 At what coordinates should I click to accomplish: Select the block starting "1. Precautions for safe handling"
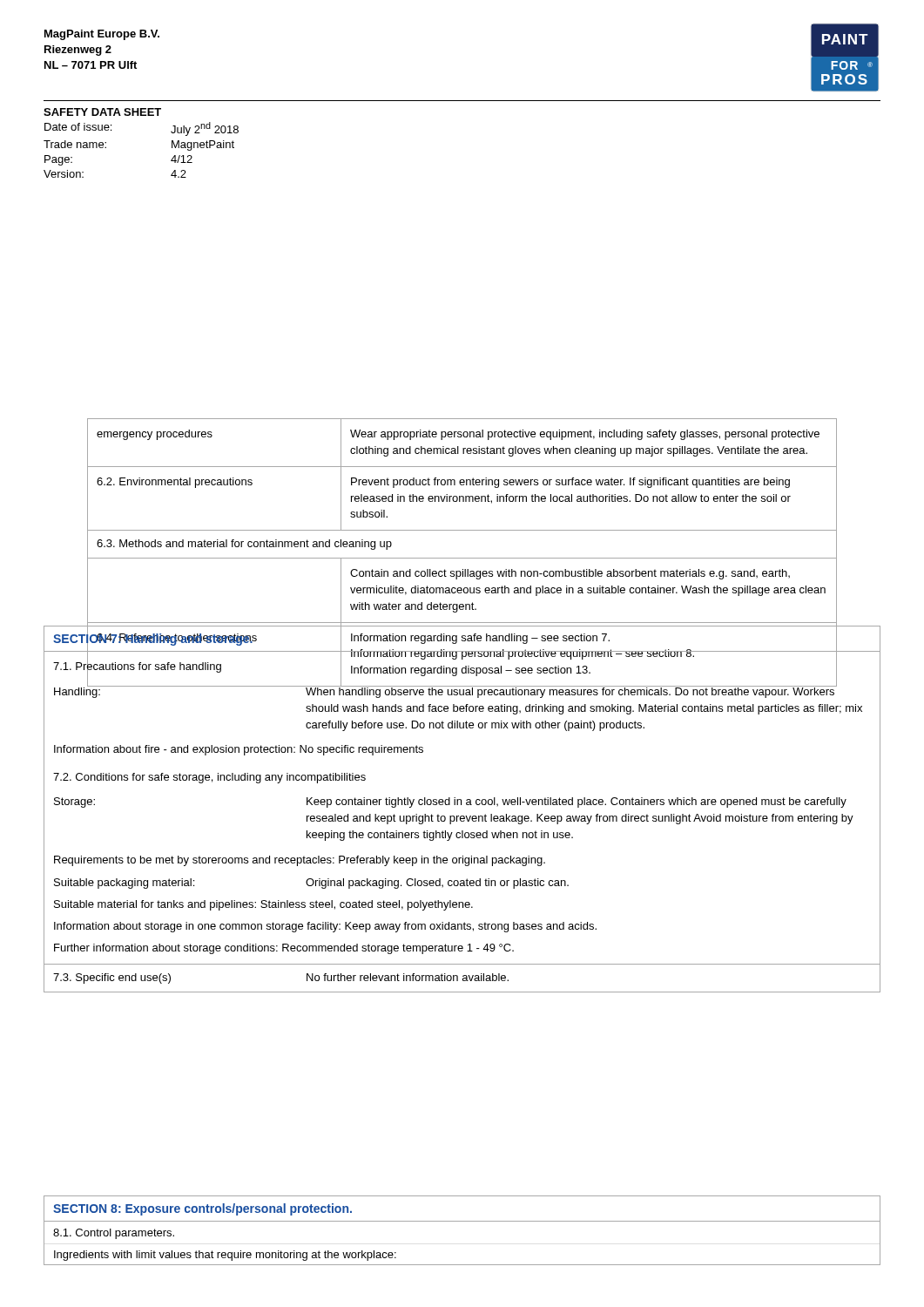tap(137, 666)
